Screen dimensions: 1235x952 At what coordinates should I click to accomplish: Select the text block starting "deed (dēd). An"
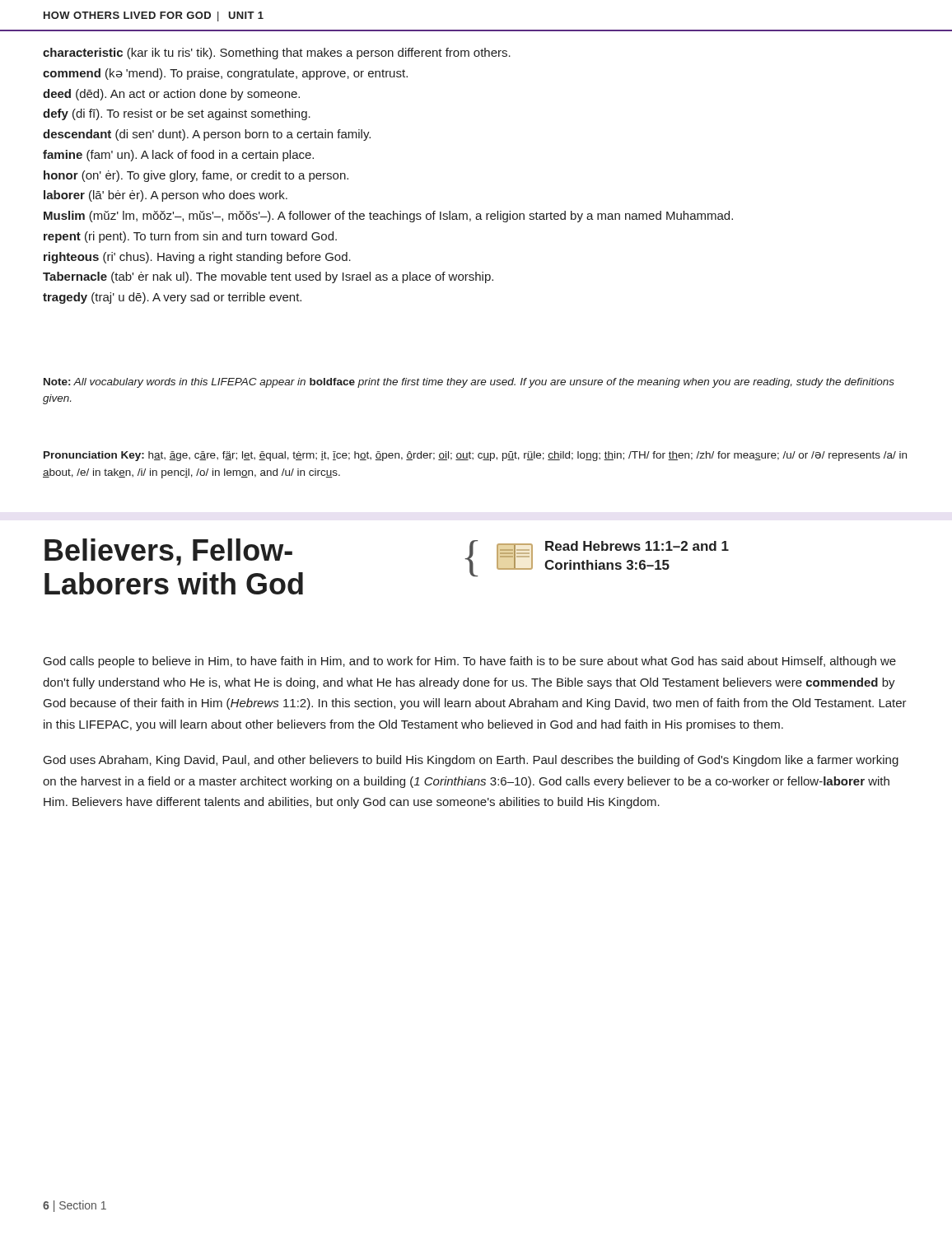[x=172, y=93]
